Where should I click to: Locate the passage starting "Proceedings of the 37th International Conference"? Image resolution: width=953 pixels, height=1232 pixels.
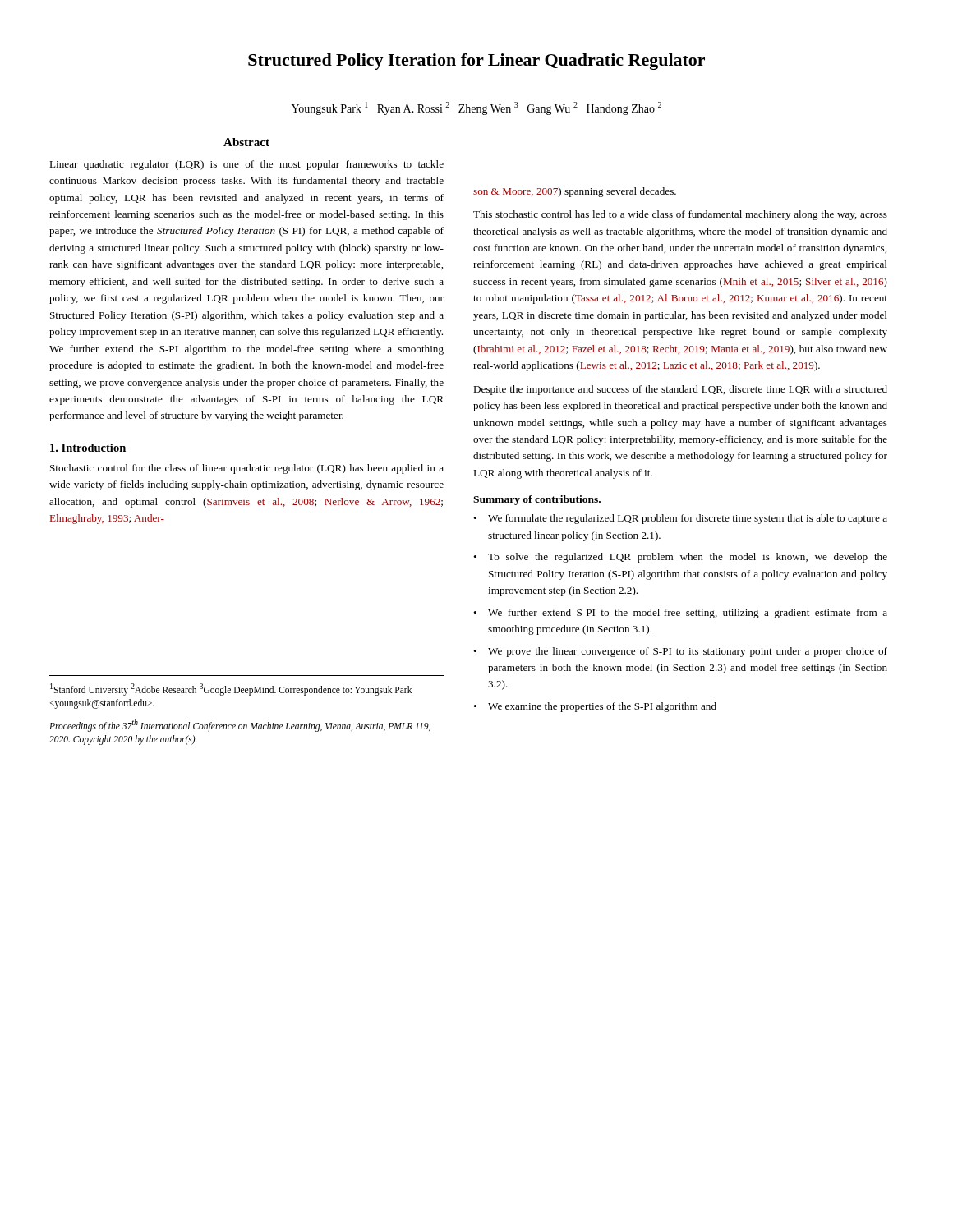tap(240, 731)
